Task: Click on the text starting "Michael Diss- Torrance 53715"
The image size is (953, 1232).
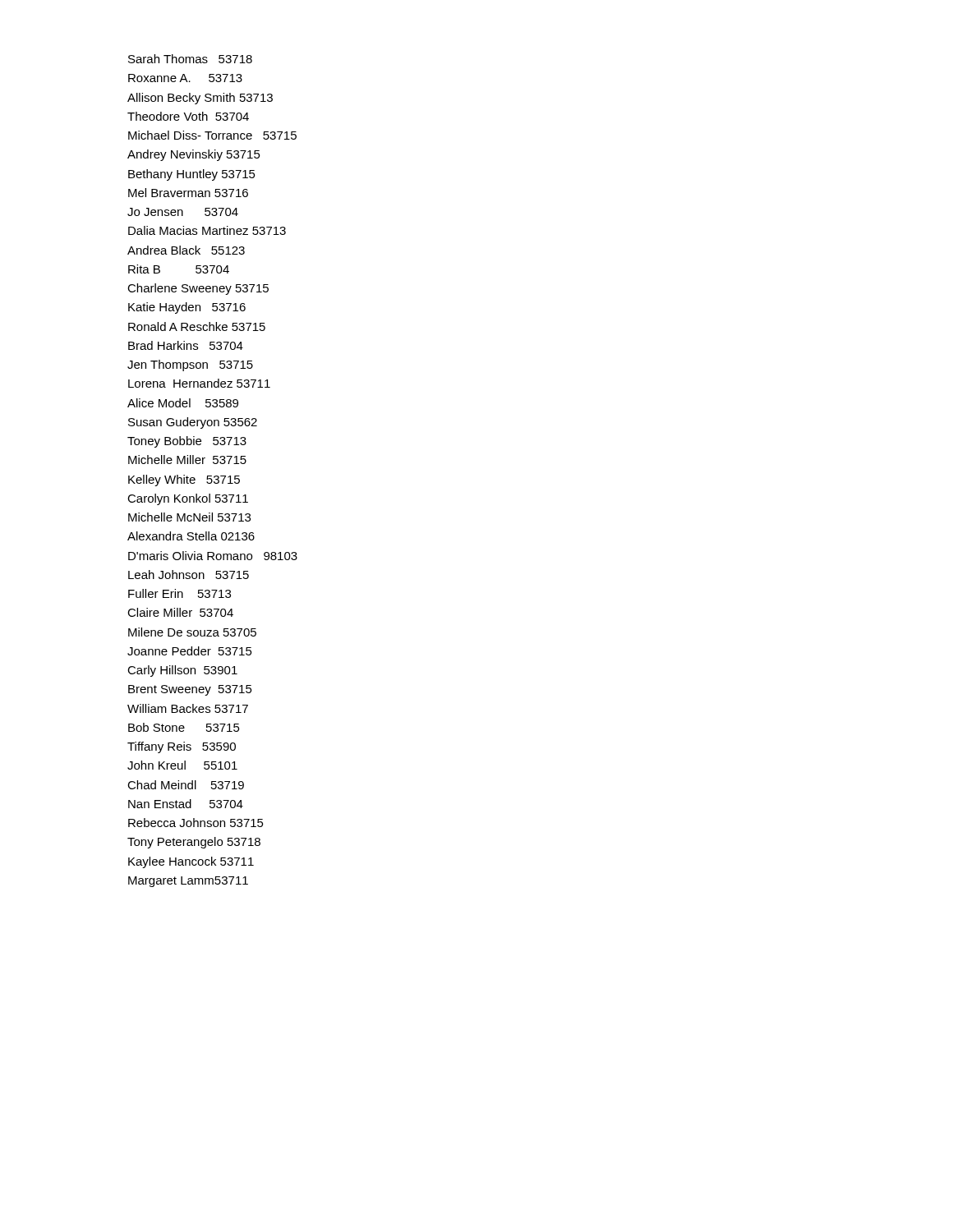Action: point(212,135)
